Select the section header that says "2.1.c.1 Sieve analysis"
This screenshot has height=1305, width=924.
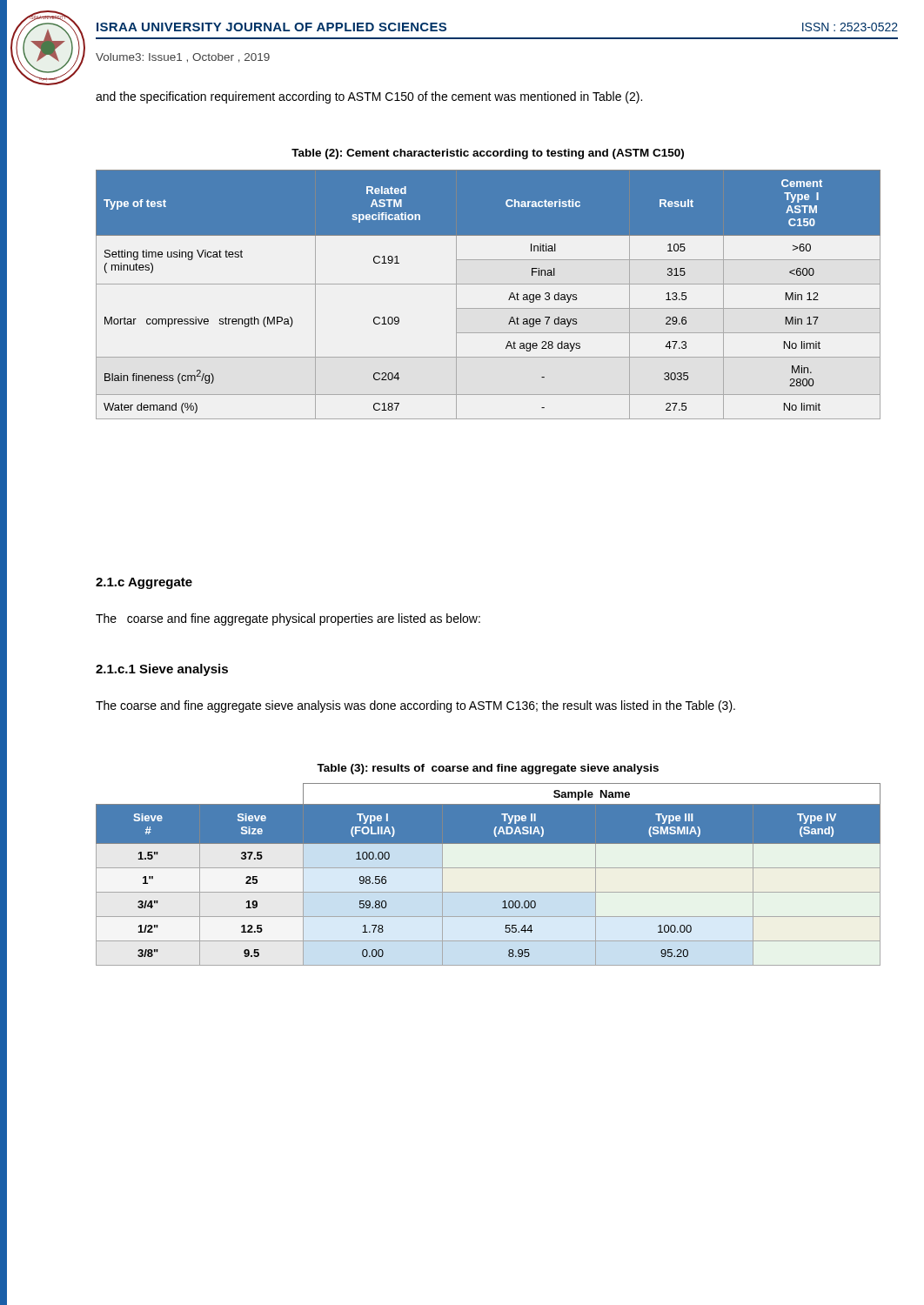pos(162,669)
